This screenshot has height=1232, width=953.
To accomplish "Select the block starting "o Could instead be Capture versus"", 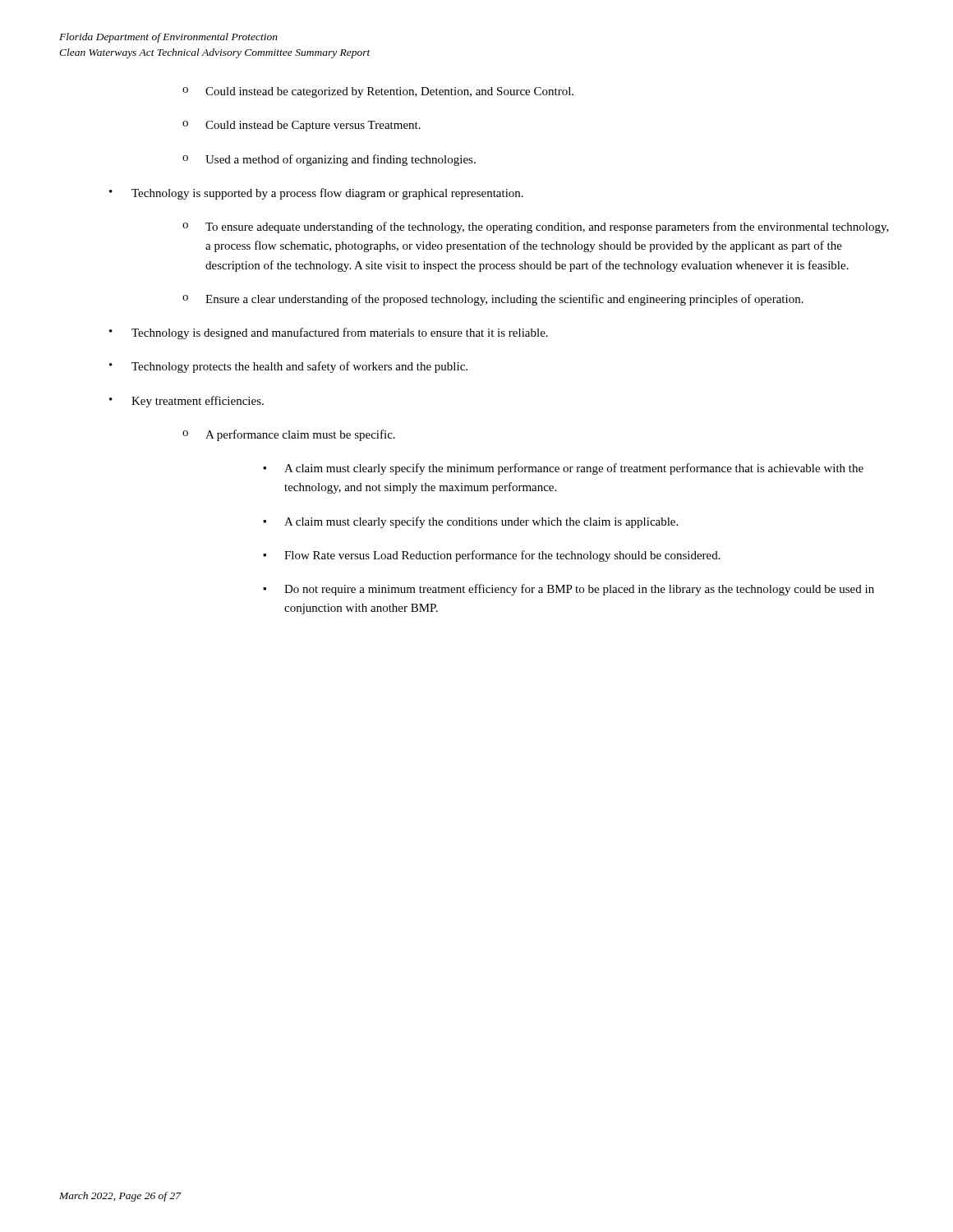I will pos(302,126).
